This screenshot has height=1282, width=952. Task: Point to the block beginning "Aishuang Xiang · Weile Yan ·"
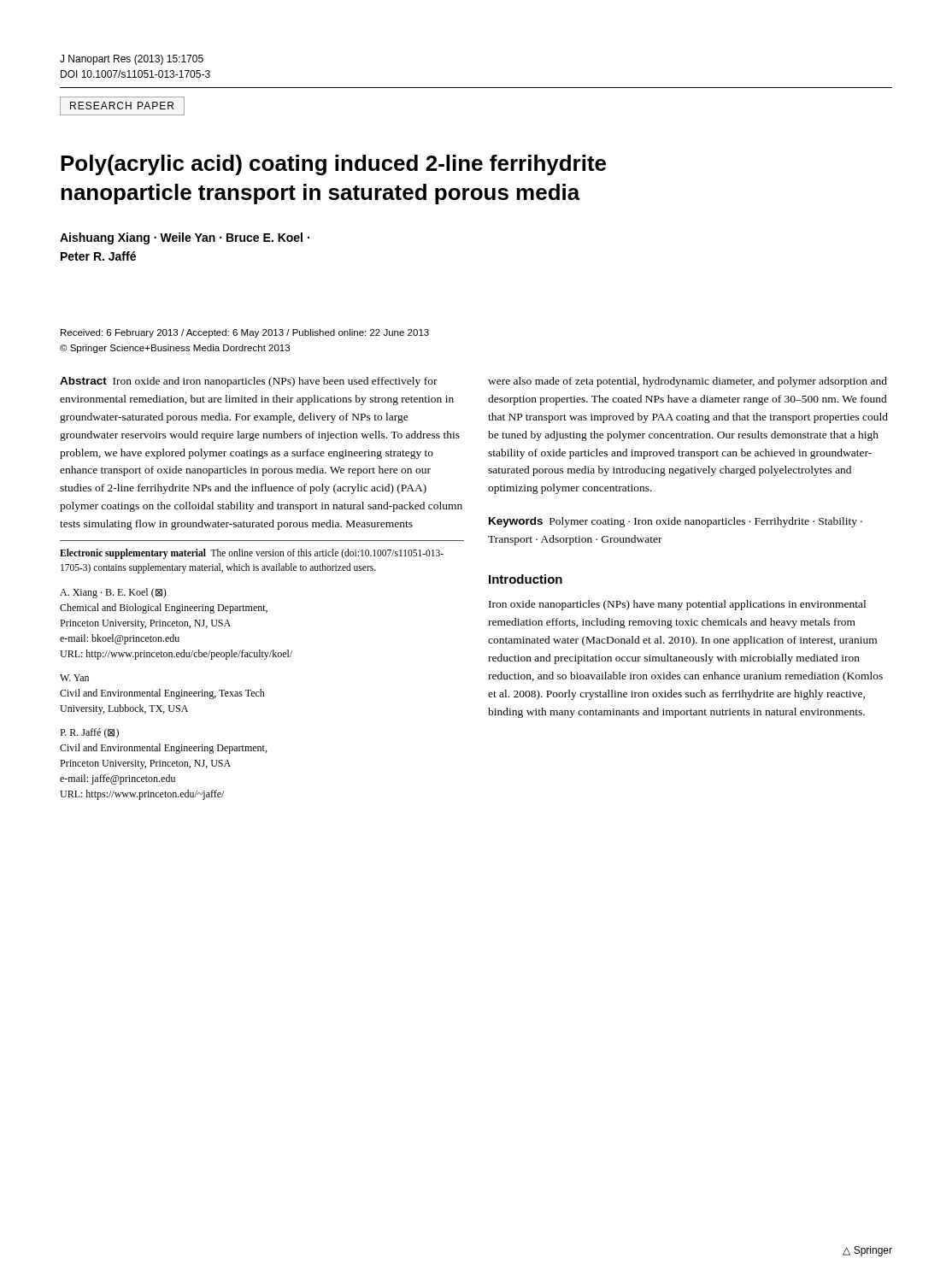pyautogui.click(x=185, y=247)
